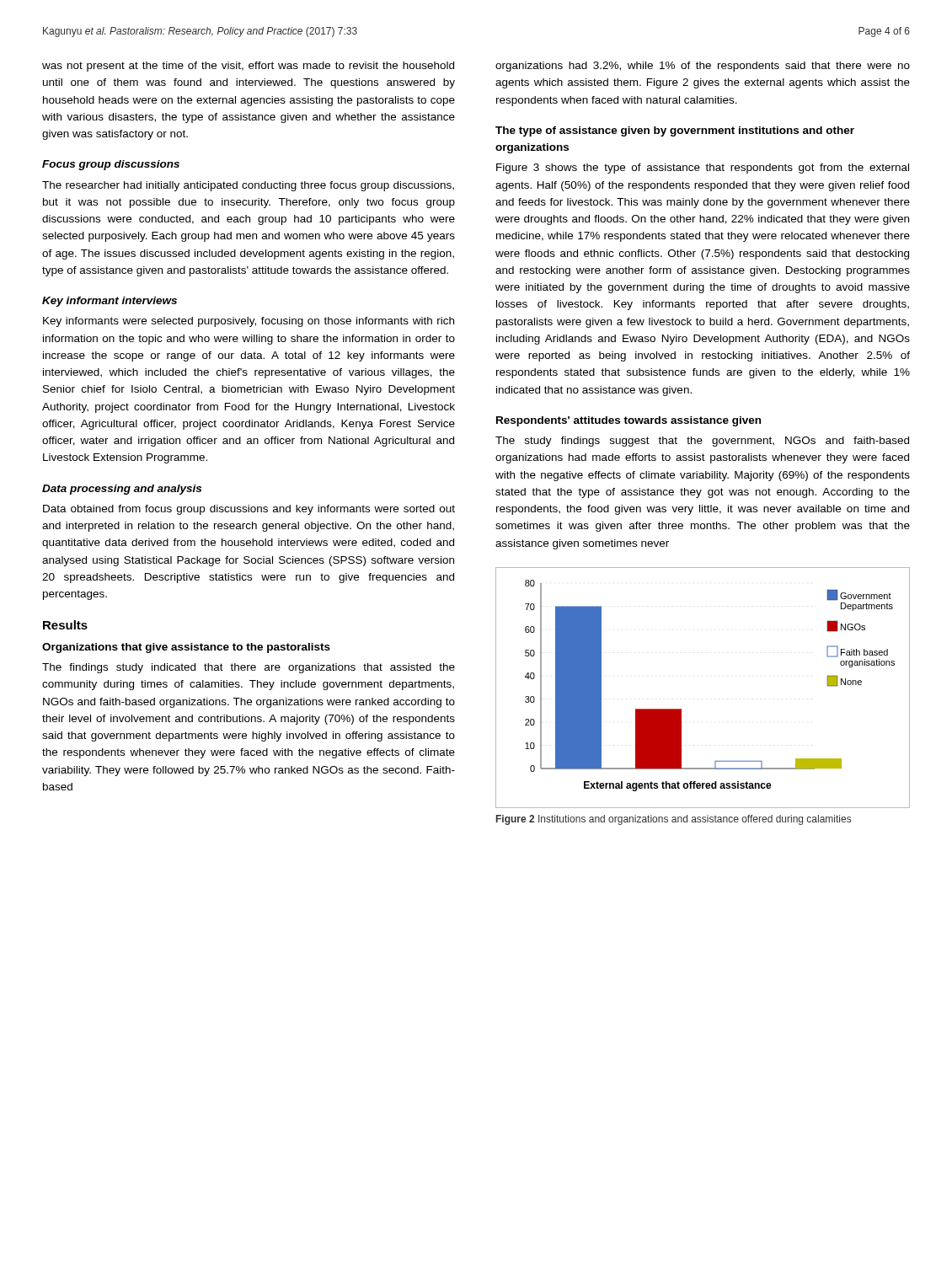952x1264 pixels.
Task: Find the text block containing "The study findings suggest that"
Action: 703,492
